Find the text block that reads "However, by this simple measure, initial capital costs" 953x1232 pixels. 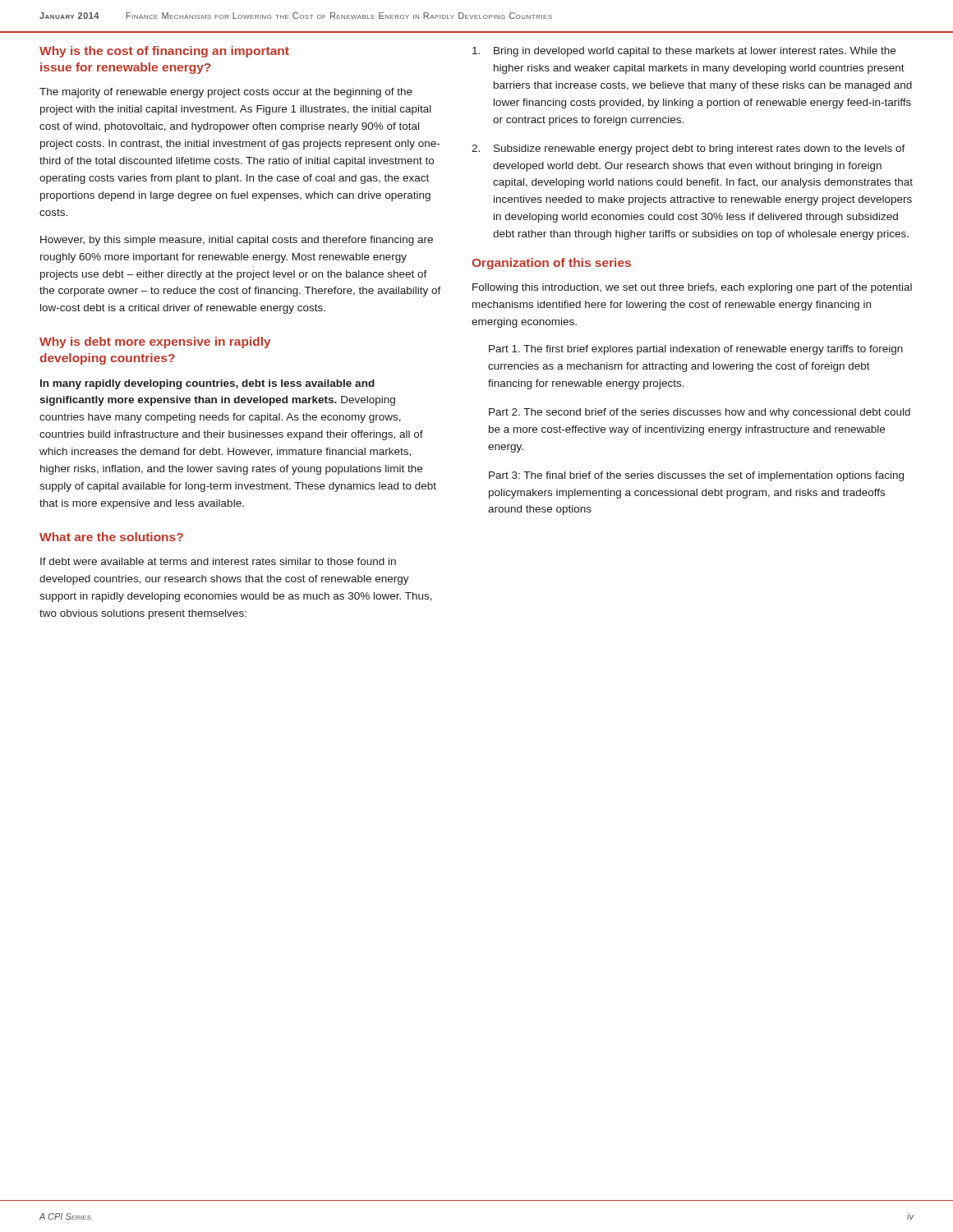[x=240, y=274]
